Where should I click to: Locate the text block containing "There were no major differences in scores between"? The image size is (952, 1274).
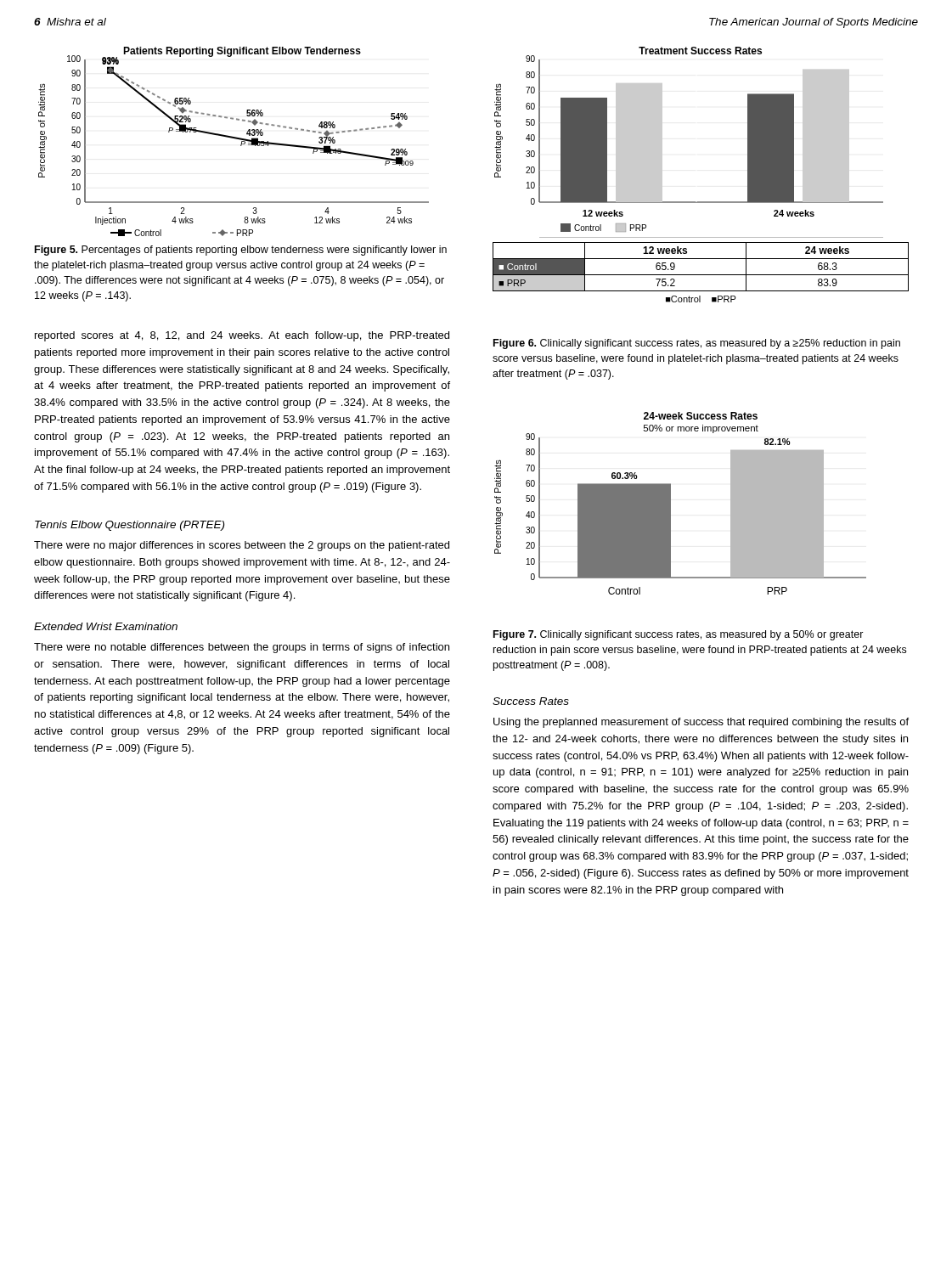(242, 570)
